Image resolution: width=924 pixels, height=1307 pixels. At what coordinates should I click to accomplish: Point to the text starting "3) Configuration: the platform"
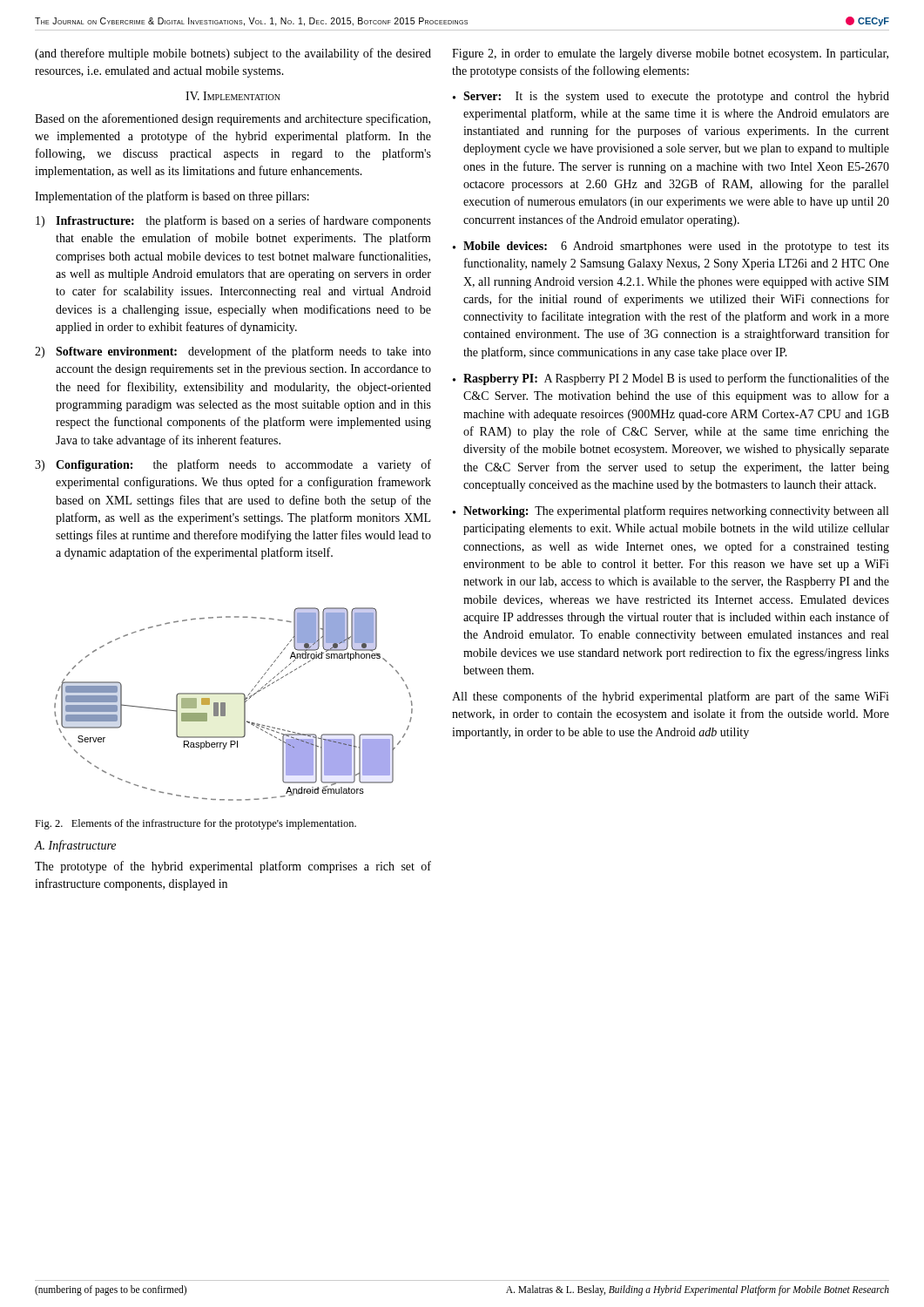(x=233, y=510)
